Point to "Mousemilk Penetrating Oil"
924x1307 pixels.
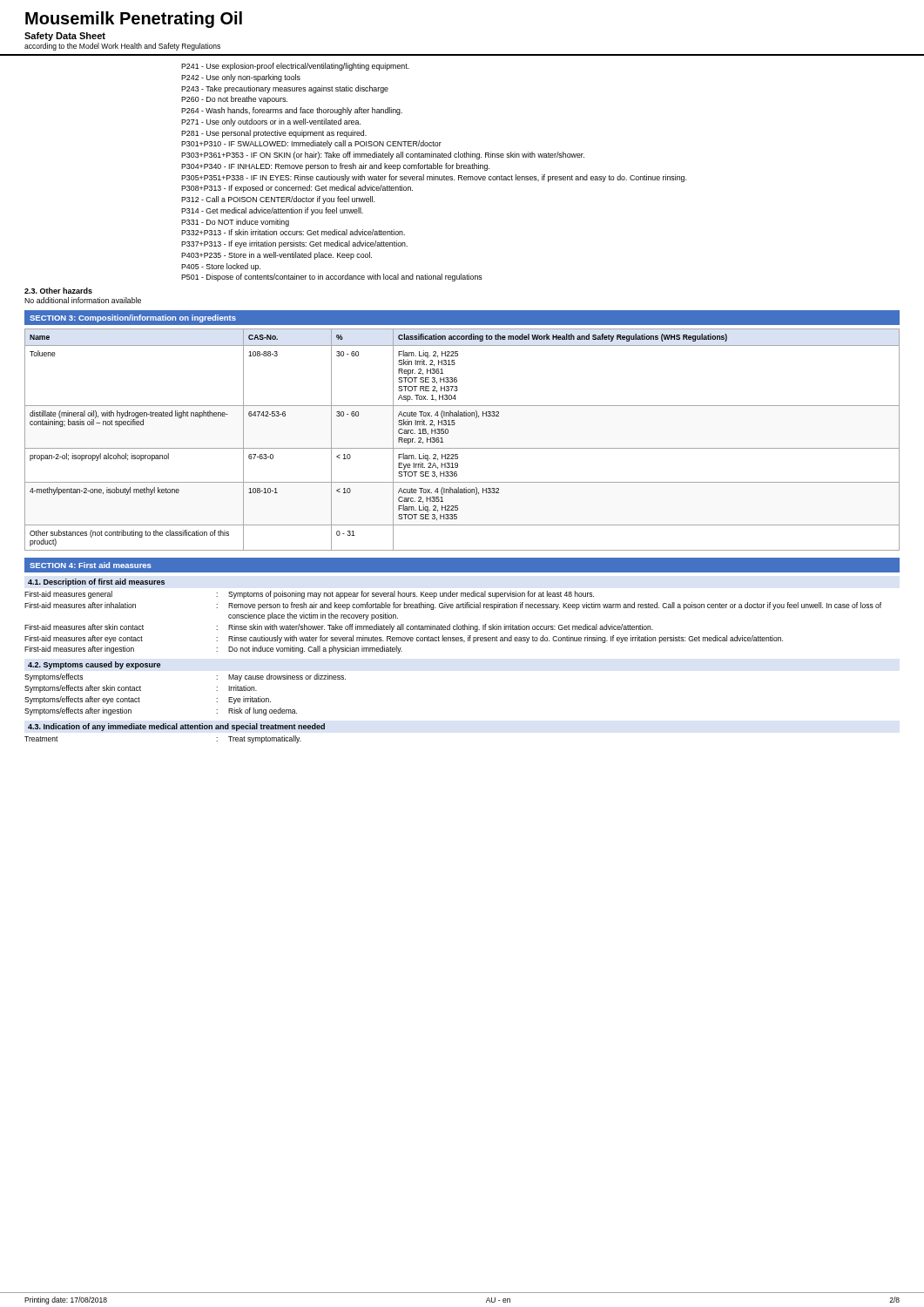point(134,18)
